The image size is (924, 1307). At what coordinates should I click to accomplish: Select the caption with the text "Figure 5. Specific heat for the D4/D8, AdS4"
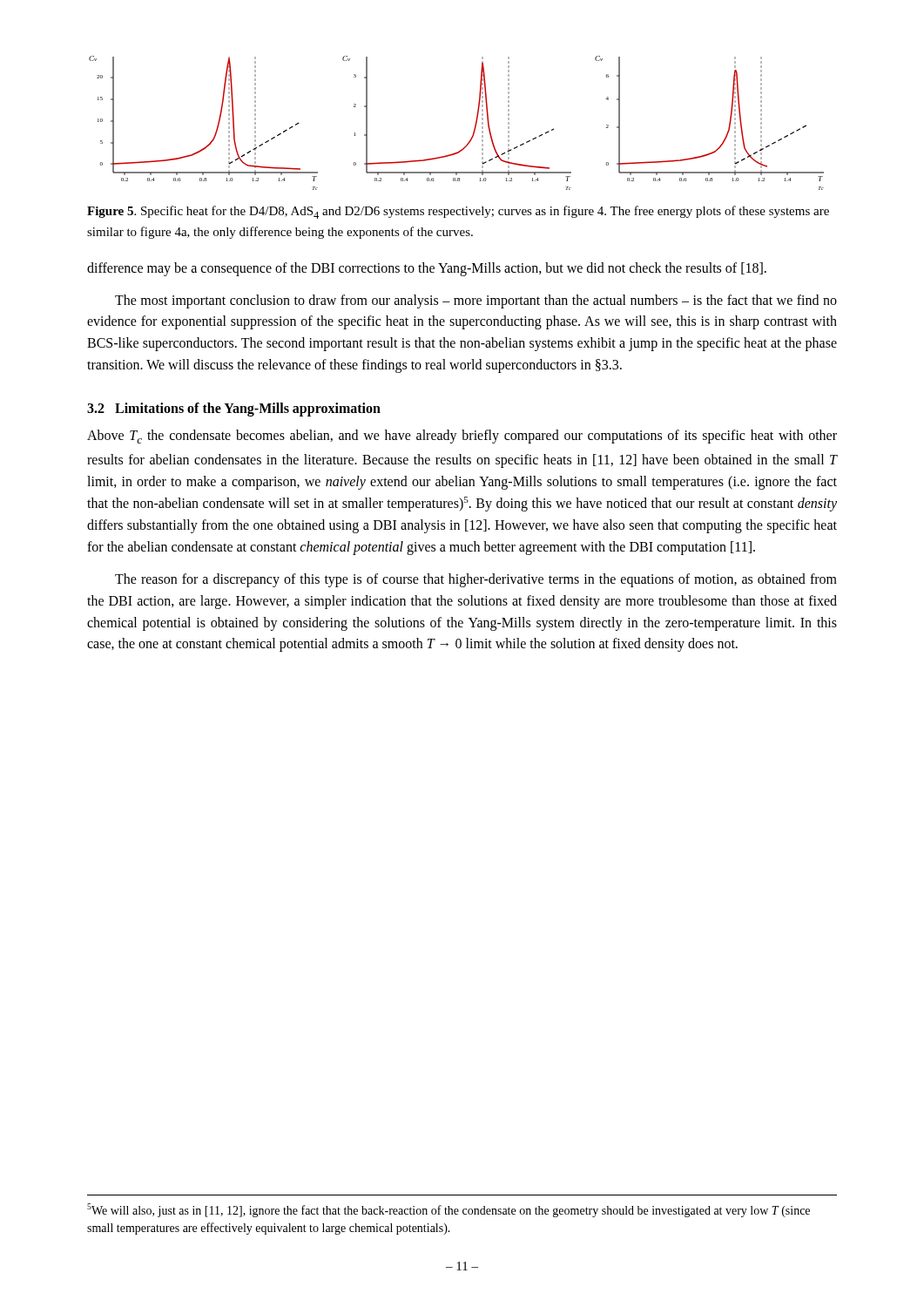[x=458, y=221]
